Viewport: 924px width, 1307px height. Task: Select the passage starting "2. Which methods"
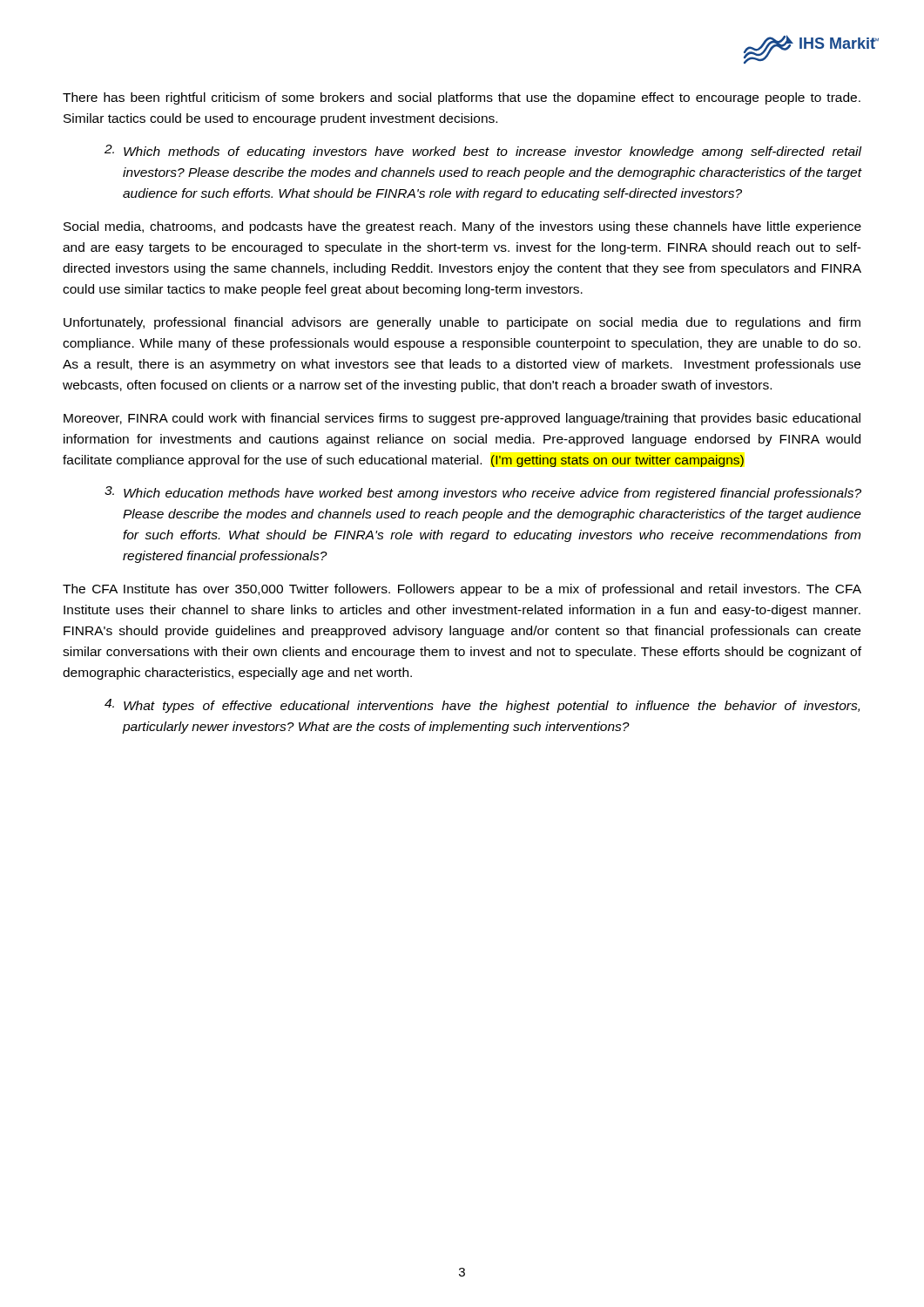point(483,173)
